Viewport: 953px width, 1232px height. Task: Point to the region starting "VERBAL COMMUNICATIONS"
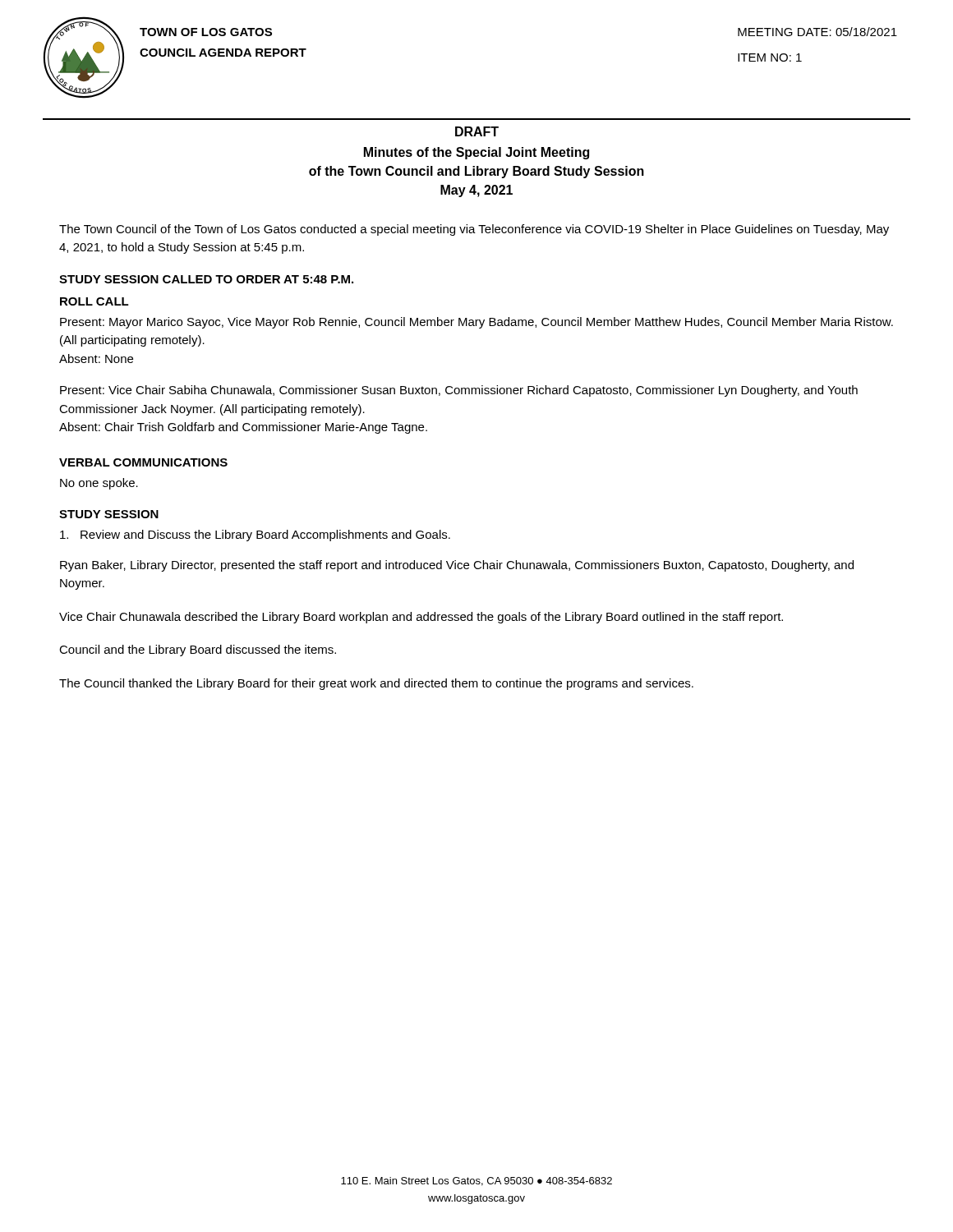click(x=143, y=462)
